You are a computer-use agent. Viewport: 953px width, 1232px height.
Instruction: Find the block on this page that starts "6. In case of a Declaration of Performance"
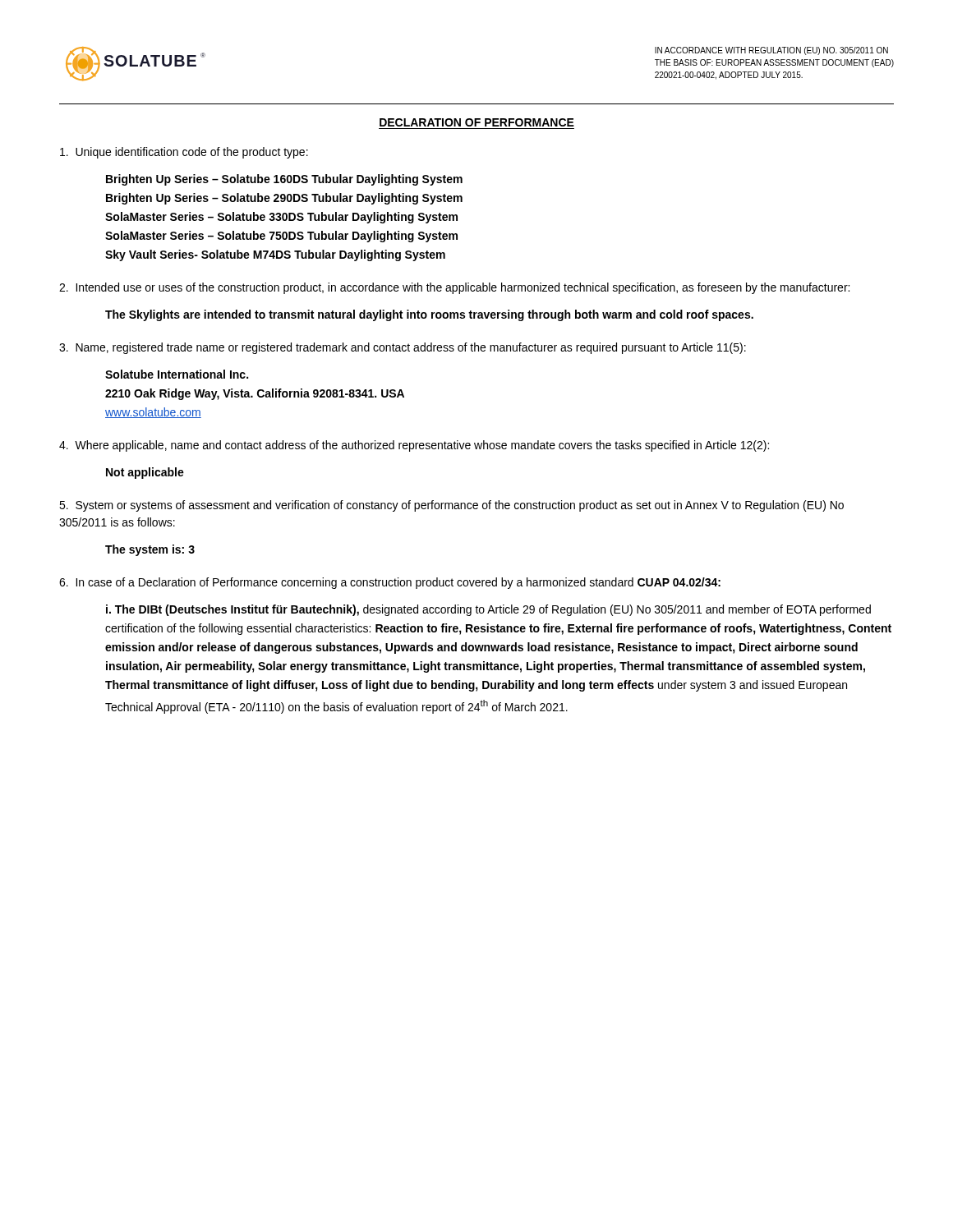(x=390, y=582)
